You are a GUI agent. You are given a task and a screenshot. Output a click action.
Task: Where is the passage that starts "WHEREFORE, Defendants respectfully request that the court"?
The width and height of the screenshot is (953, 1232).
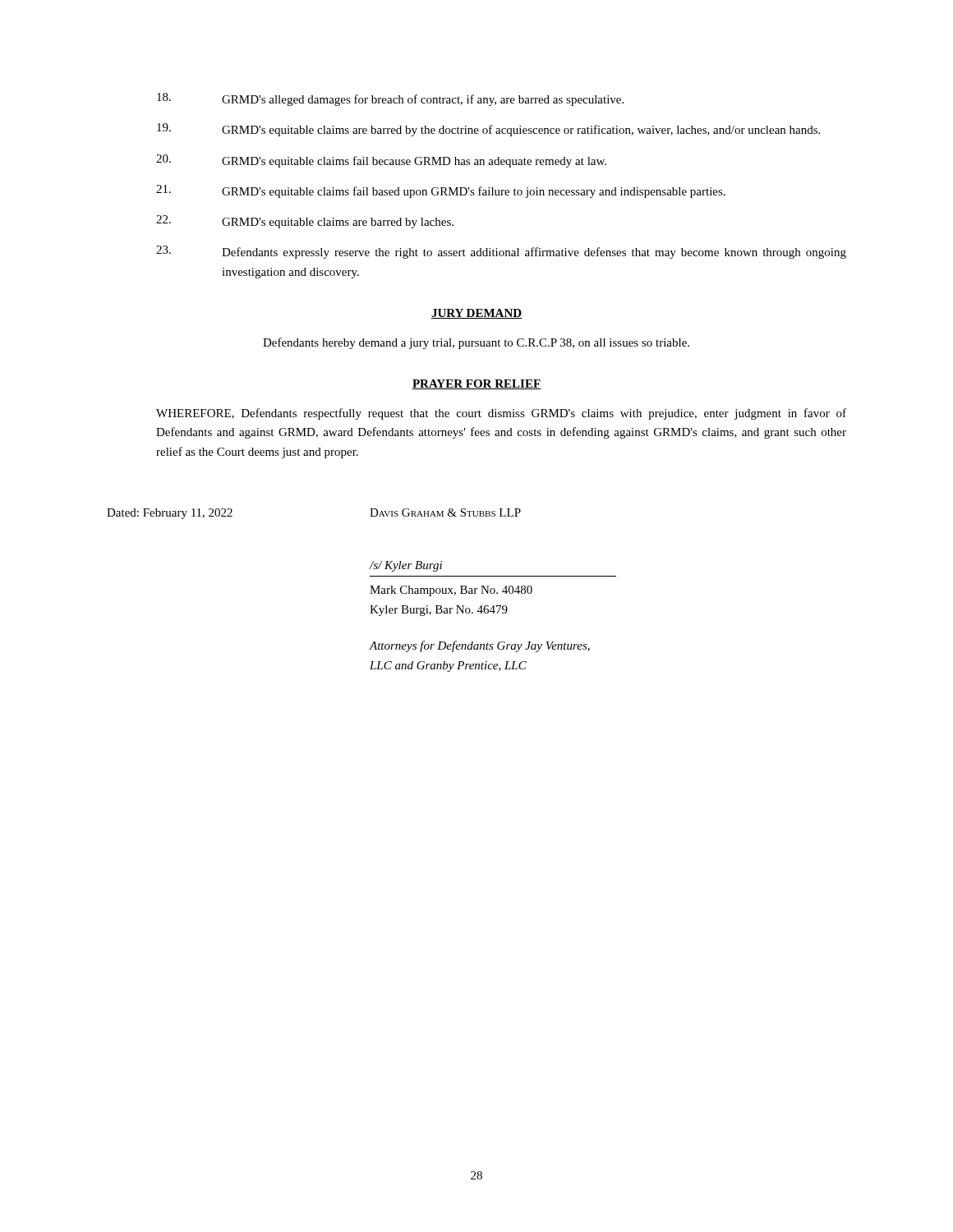pos(501,432)
